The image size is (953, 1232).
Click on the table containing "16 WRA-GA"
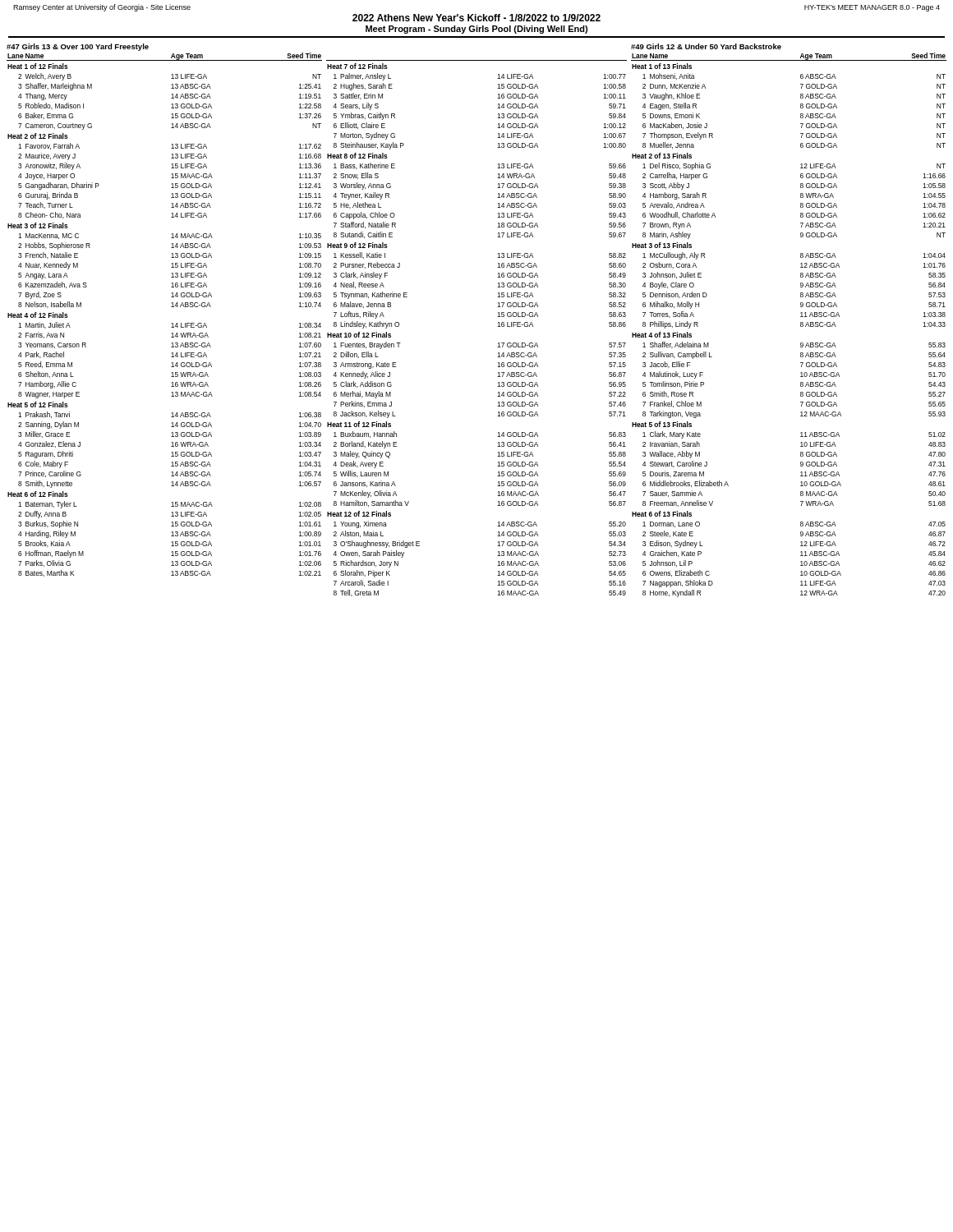pyautogui.click(x=164, y=310)
